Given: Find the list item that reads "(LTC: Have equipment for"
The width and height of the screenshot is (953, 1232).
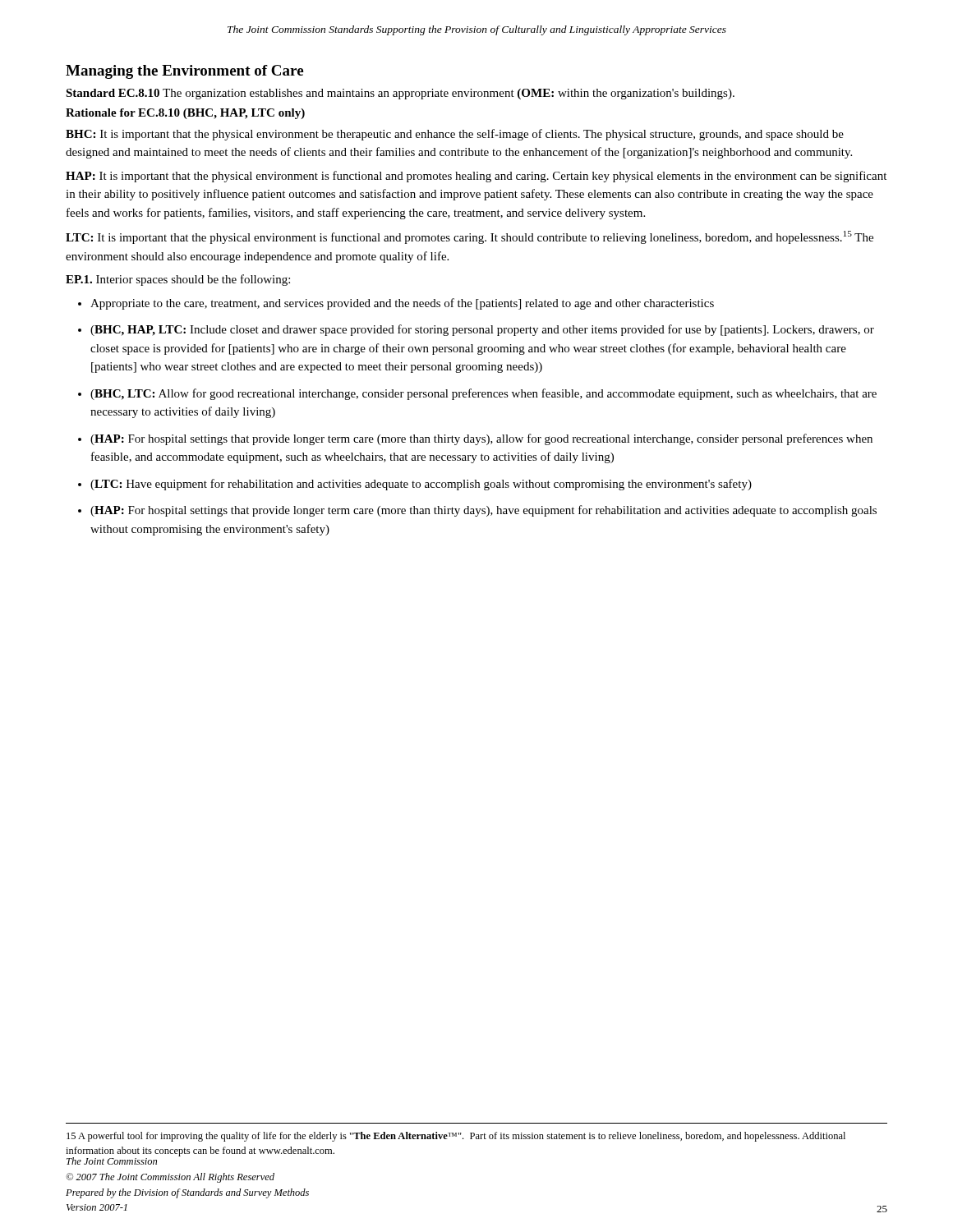Looking at the screenshot, I should [421, 484].
